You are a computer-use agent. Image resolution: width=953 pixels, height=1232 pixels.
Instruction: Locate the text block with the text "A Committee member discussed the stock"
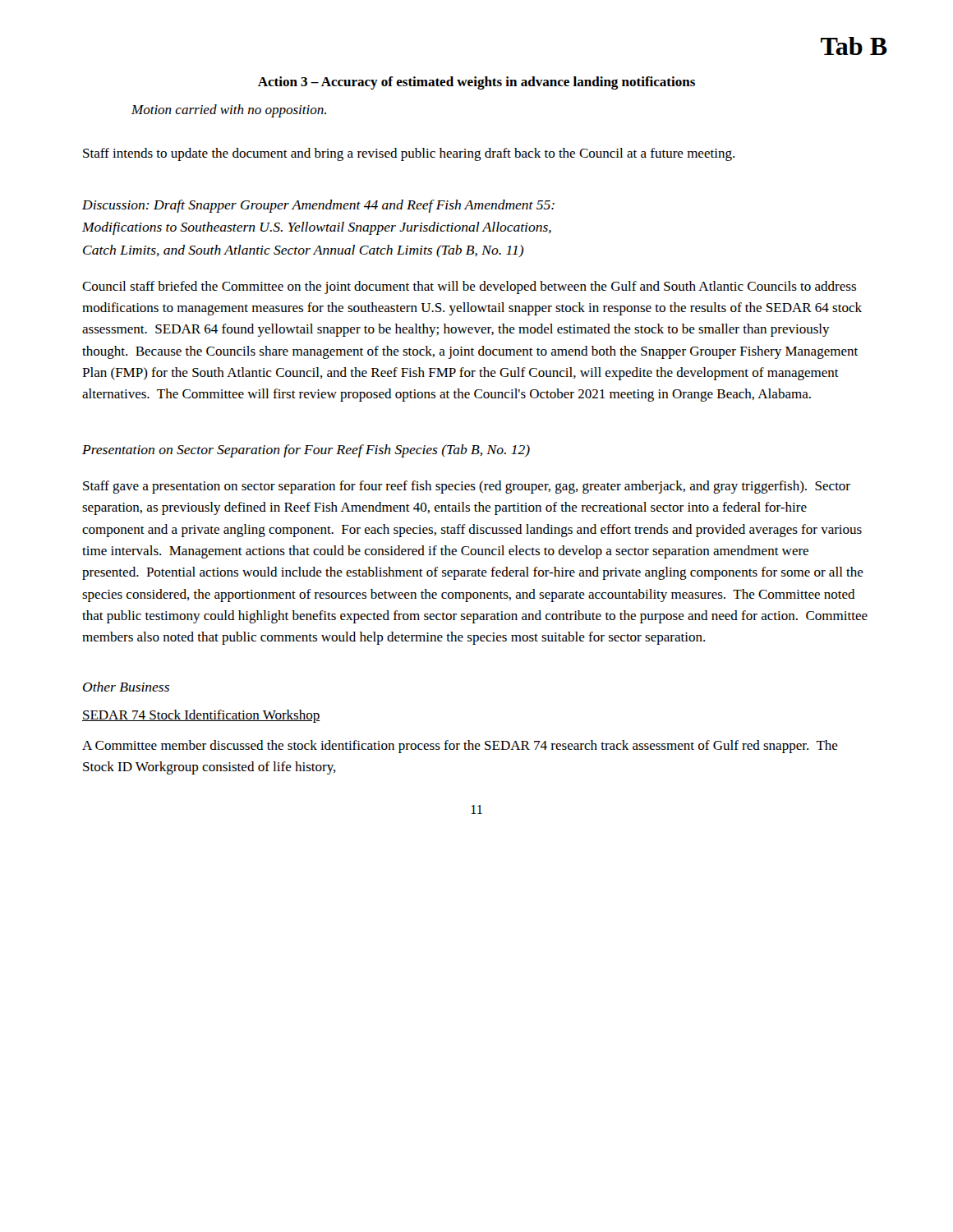(460, 756)
